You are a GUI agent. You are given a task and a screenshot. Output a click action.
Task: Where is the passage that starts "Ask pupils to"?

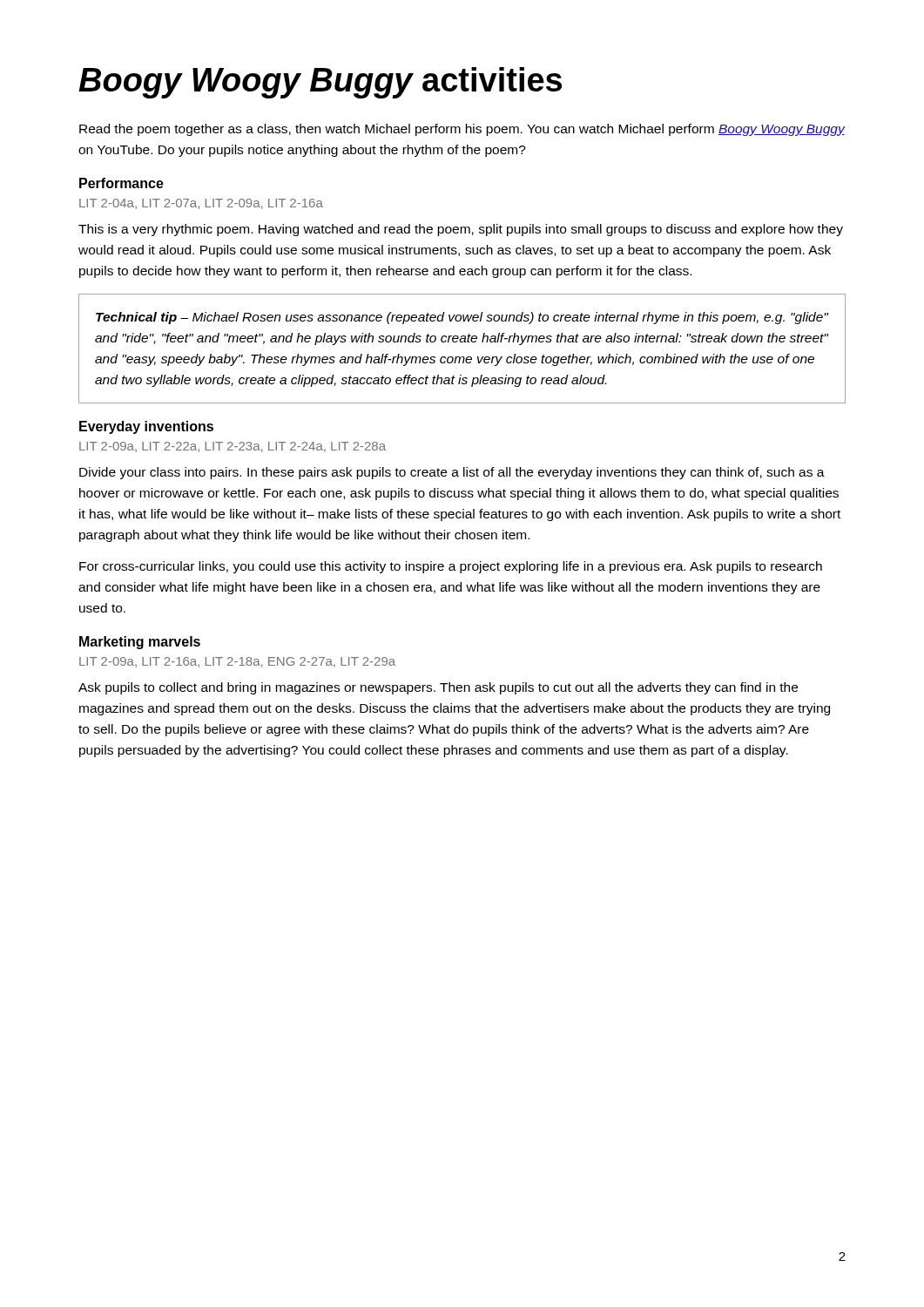tap(462, 719)
